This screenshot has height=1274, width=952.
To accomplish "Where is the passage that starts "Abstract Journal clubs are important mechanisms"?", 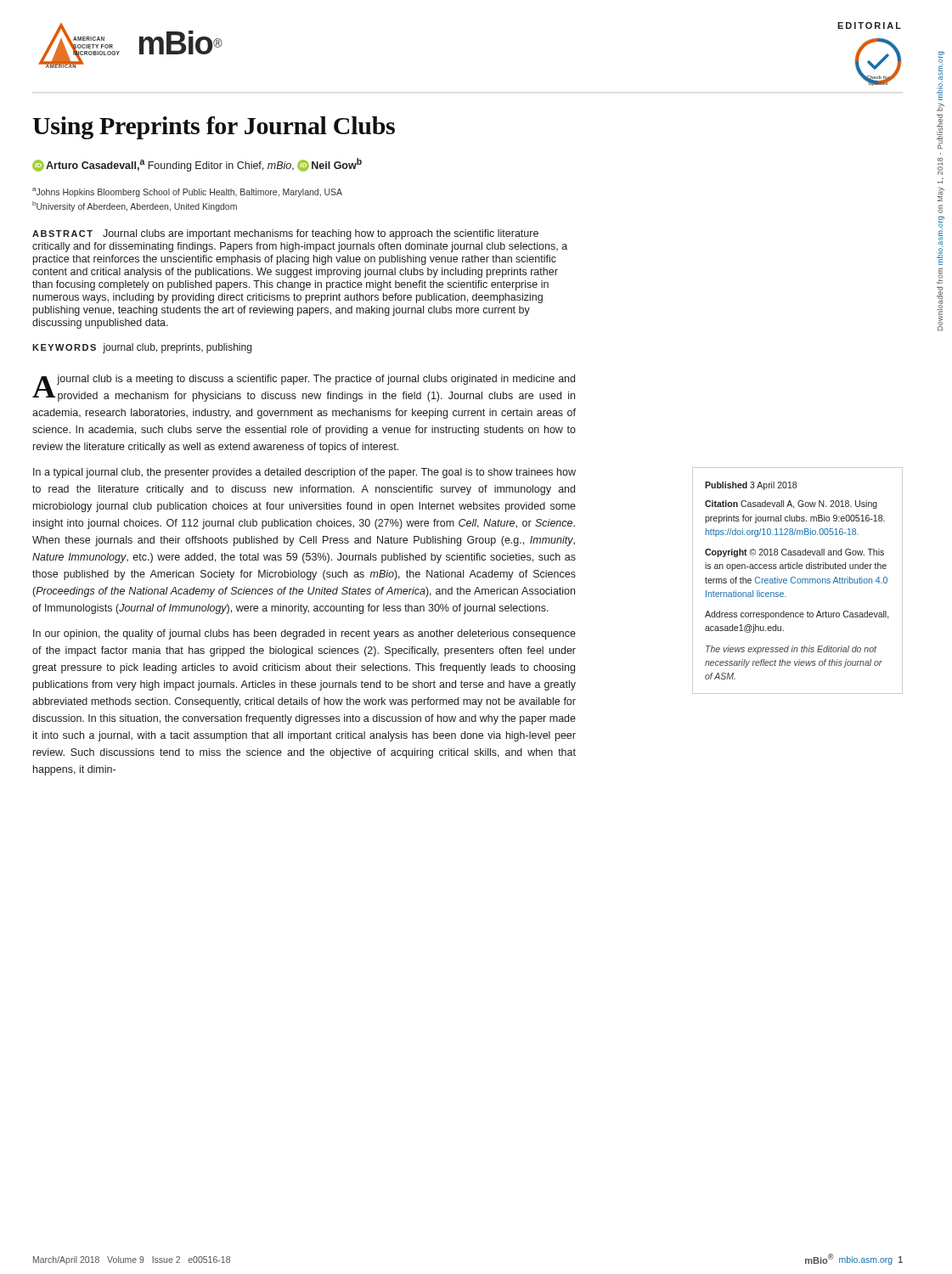I will (300, 278).
